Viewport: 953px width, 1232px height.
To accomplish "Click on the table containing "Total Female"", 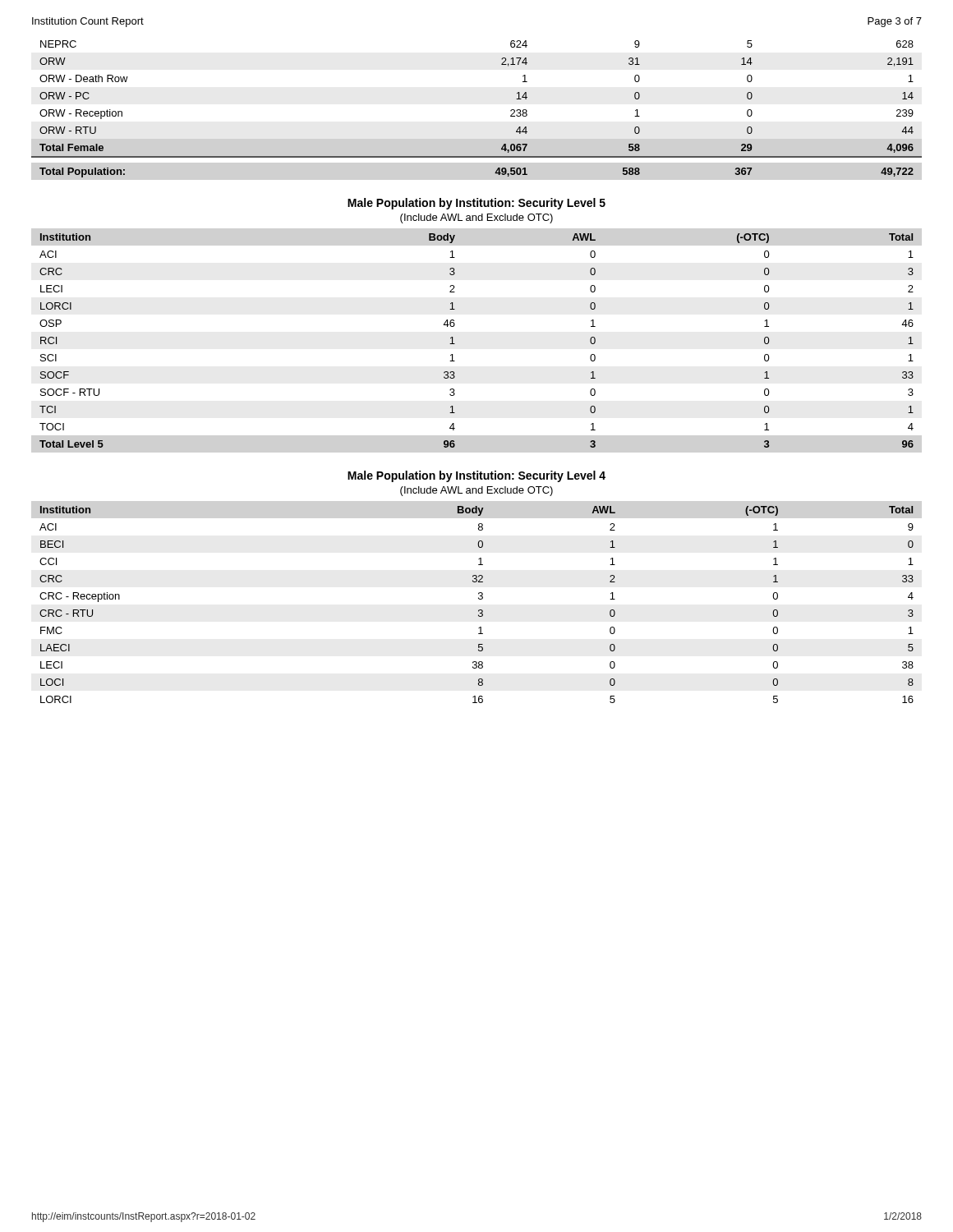I will [476, 108].
